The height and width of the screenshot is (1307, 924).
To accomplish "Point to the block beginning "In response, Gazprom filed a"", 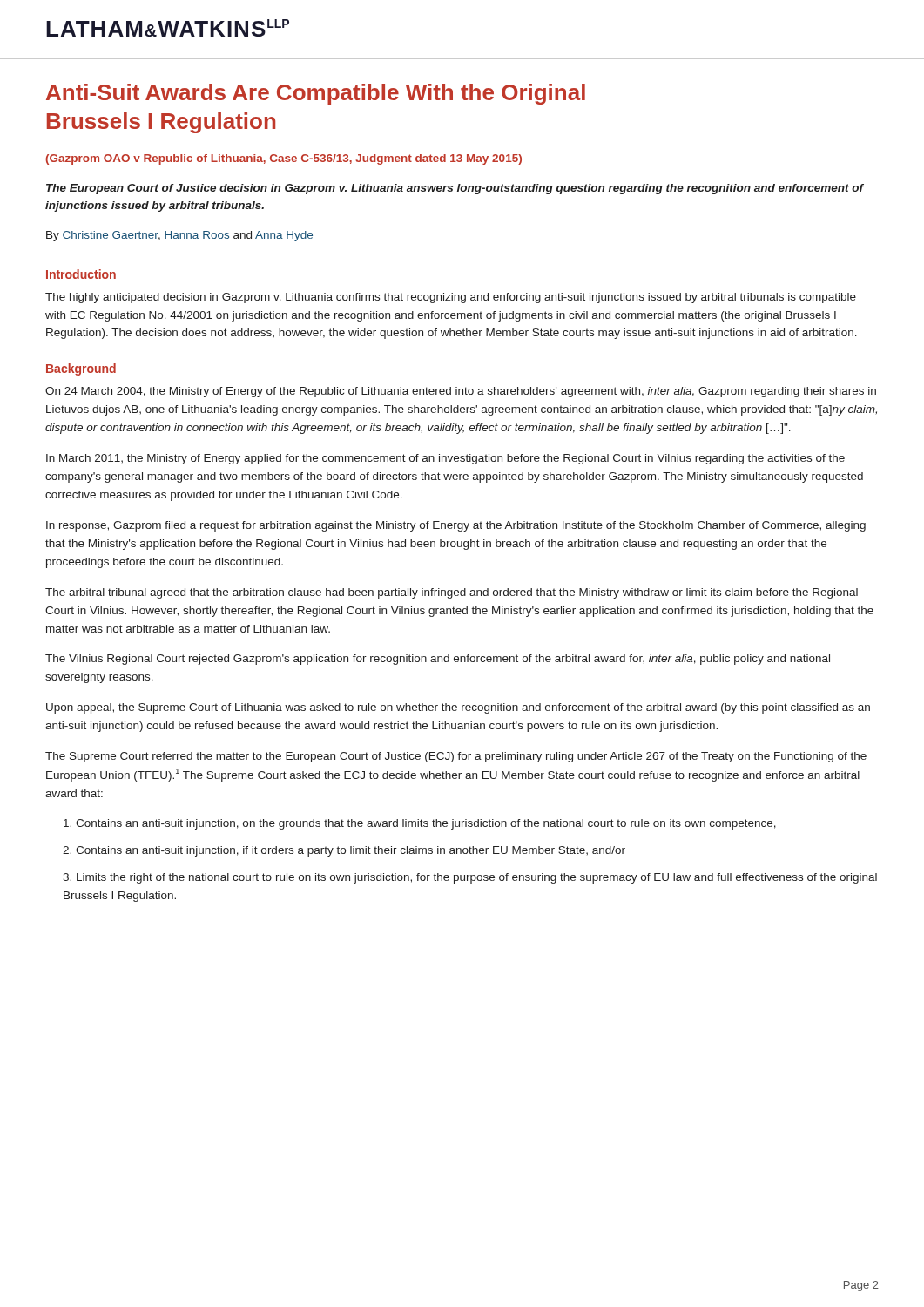I will (x=456, y=543).
